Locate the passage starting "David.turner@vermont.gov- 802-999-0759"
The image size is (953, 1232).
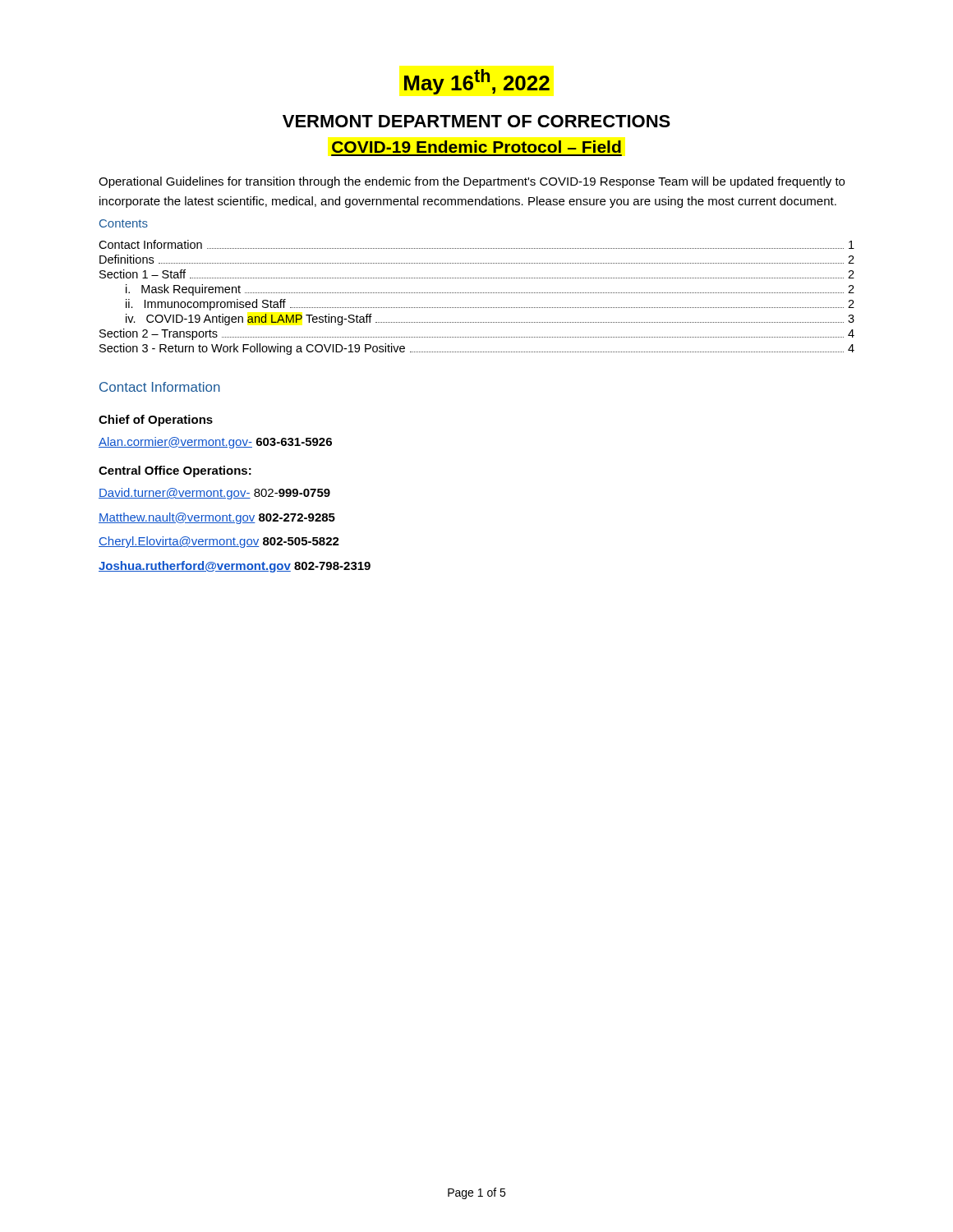[214, 492]
